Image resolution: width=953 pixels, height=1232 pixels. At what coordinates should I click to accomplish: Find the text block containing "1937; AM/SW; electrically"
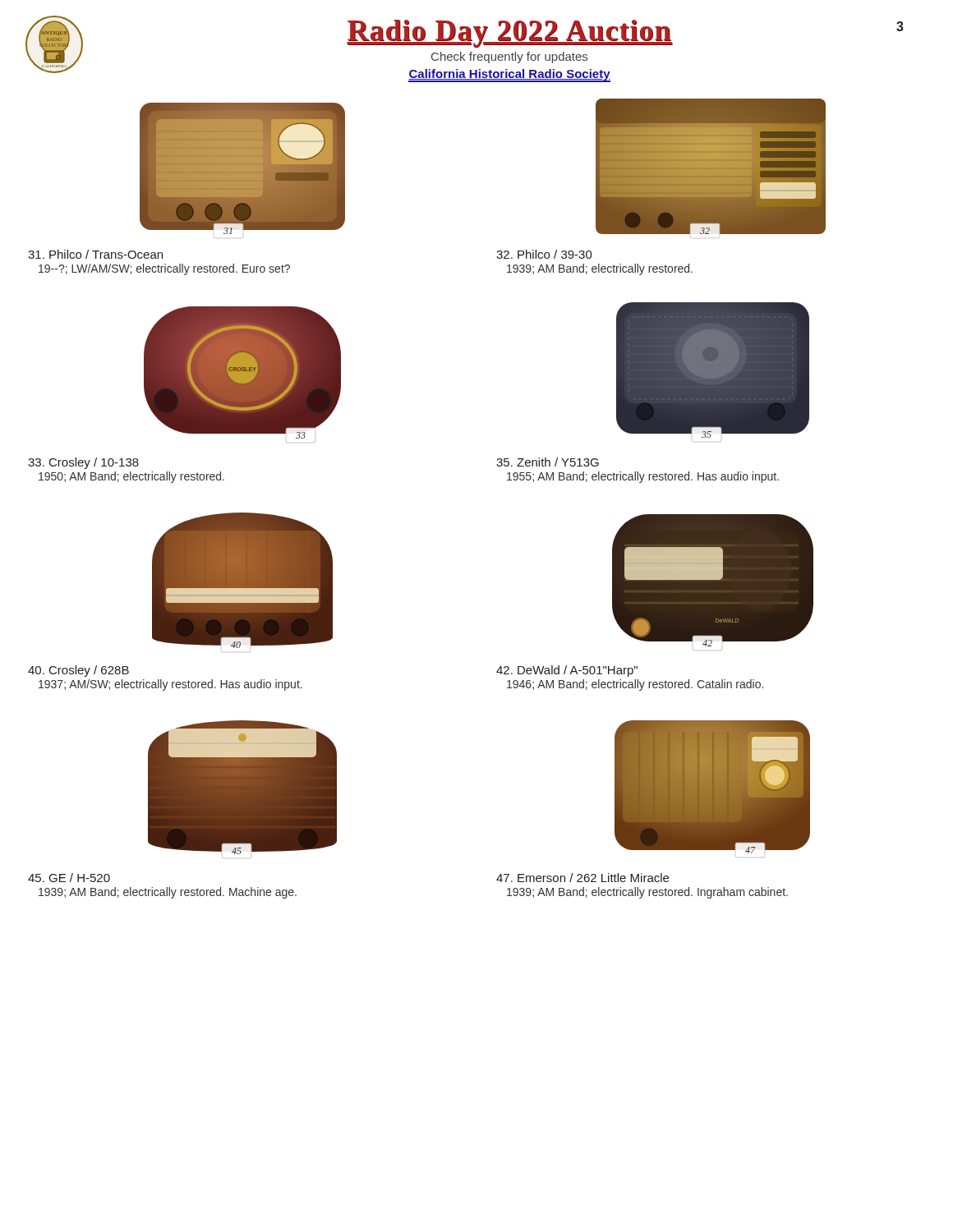pos(170,684)
